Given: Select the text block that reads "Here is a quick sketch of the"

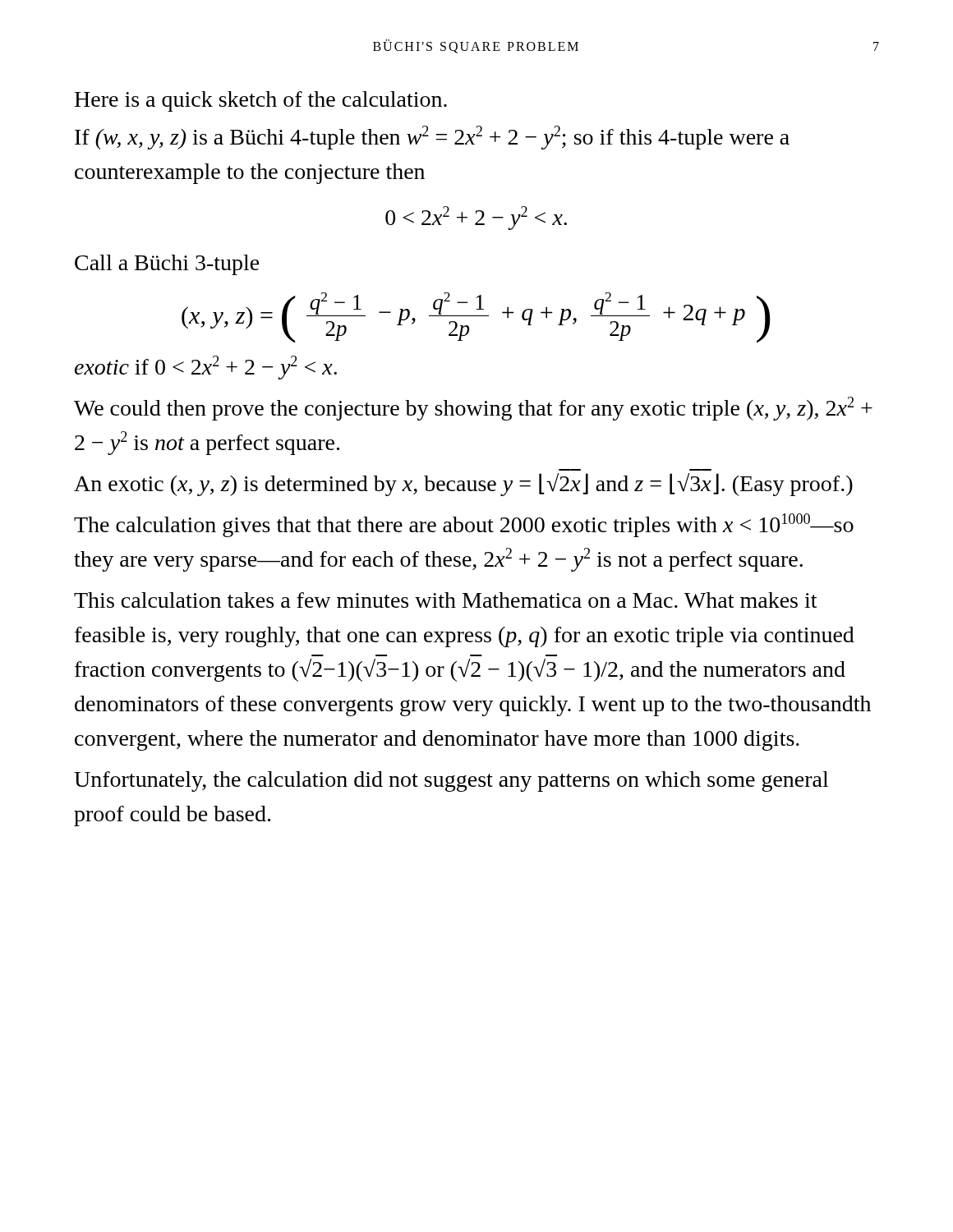Looking at the screenshot, I should tap(261, 99).
